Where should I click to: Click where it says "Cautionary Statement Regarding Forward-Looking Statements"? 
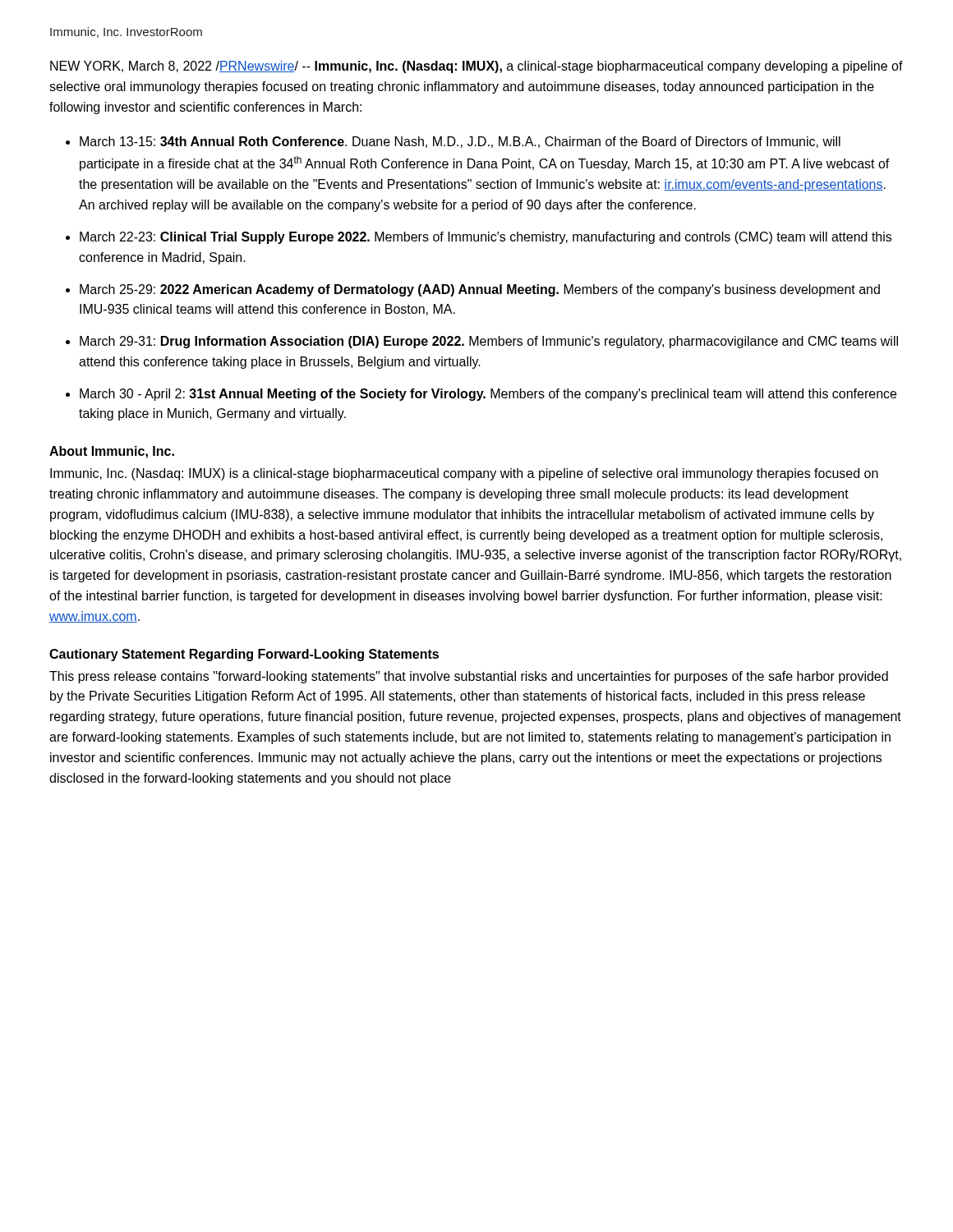[x=244, y=654]
